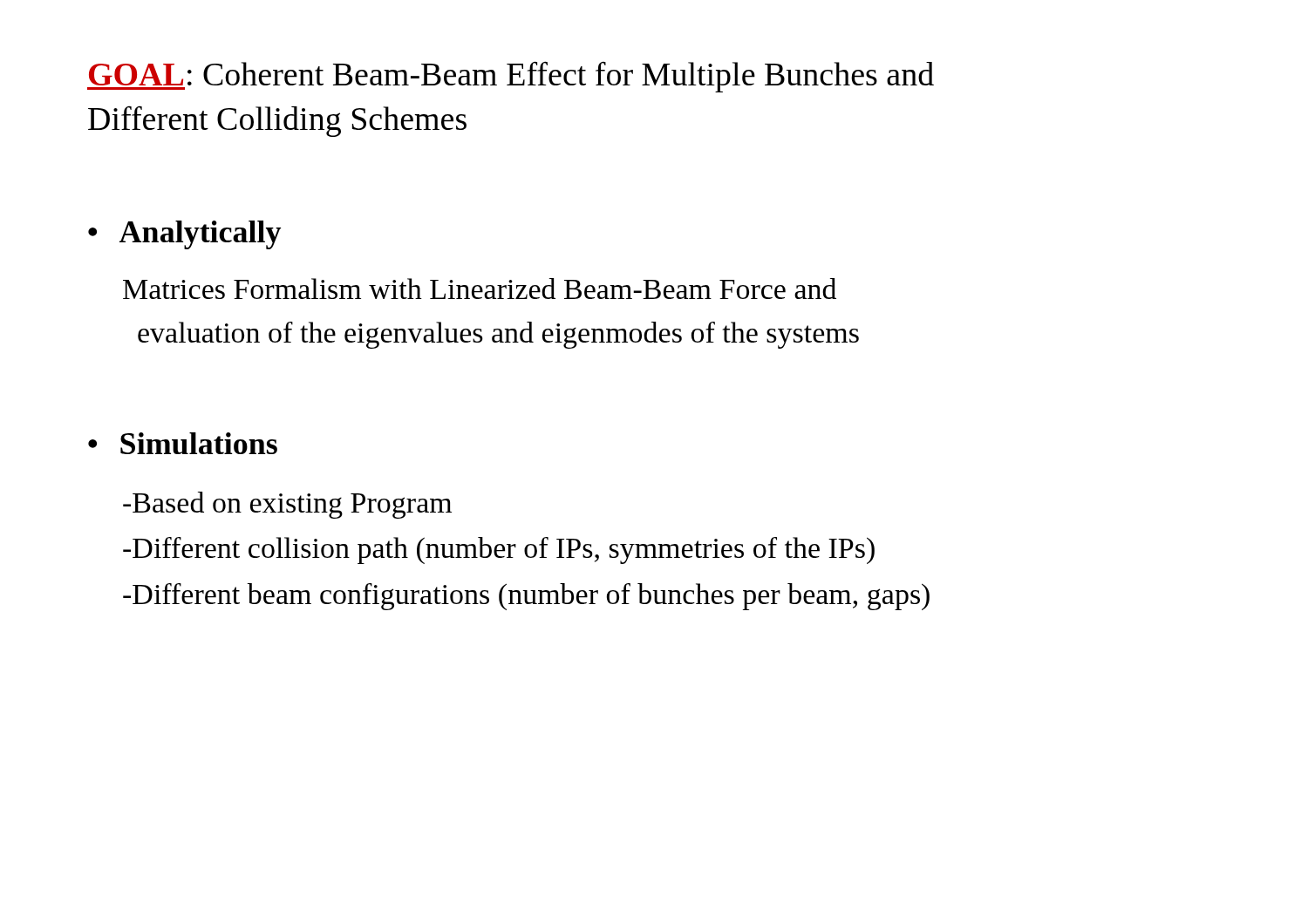Click the passage that begins "Matrices Formalism with Linearized"
Screen dimensions: 924x1308
(491, 311)
